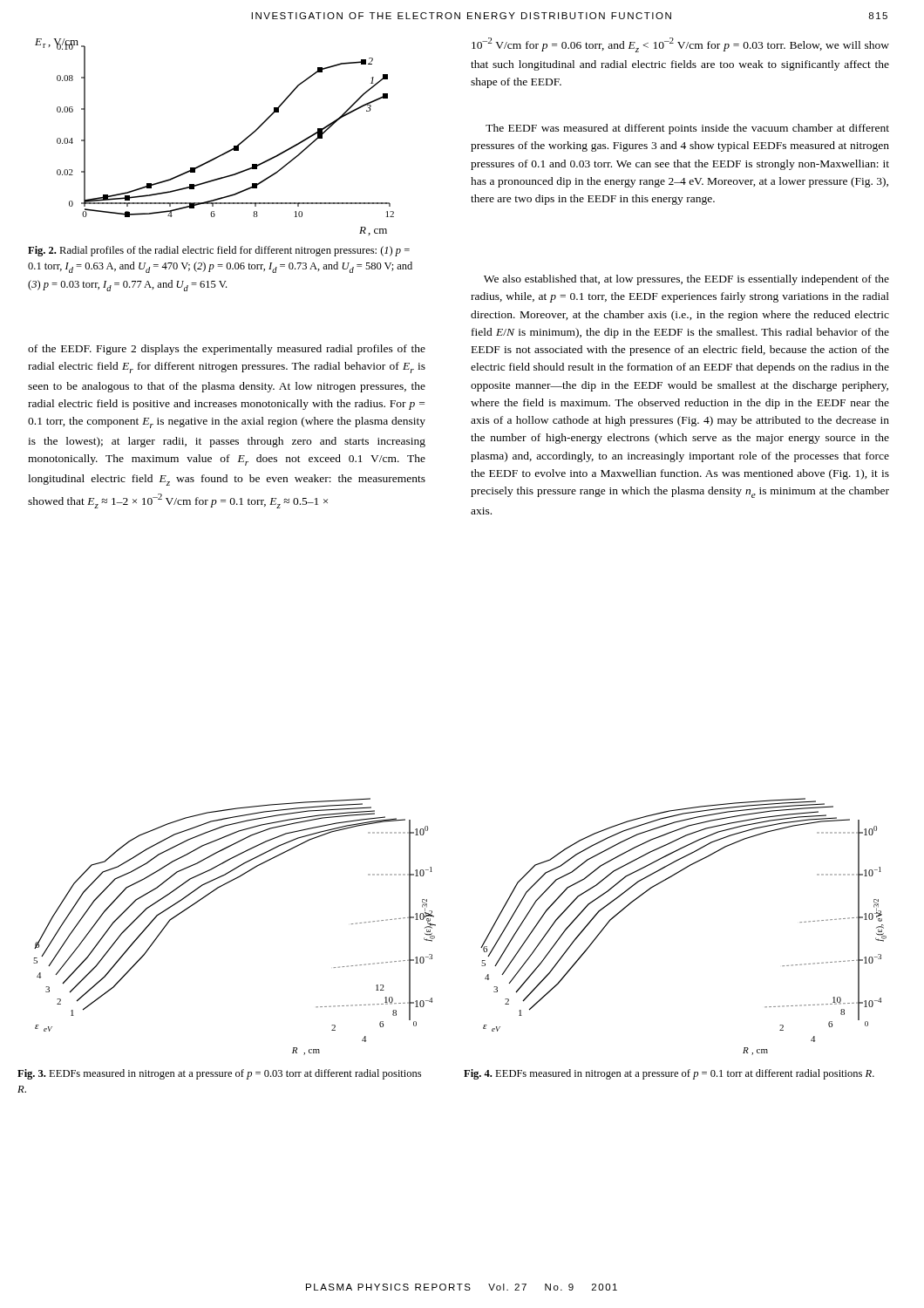The width and height of the screenshot is (924, 1308).
Task: Find the line chart
Action: coord(224,138)
